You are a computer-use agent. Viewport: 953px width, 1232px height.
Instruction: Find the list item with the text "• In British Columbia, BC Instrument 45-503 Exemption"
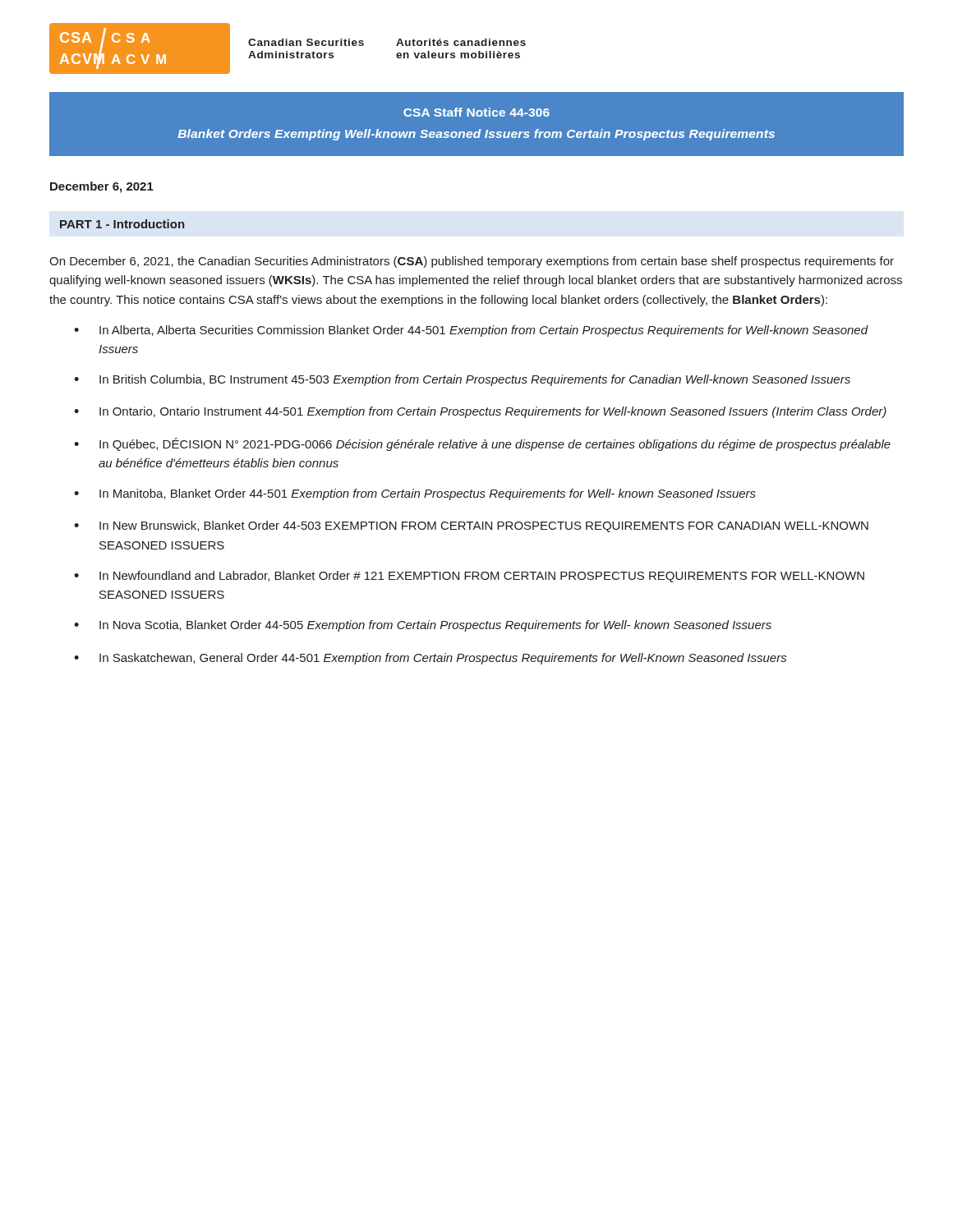click(x=476, y=380)
